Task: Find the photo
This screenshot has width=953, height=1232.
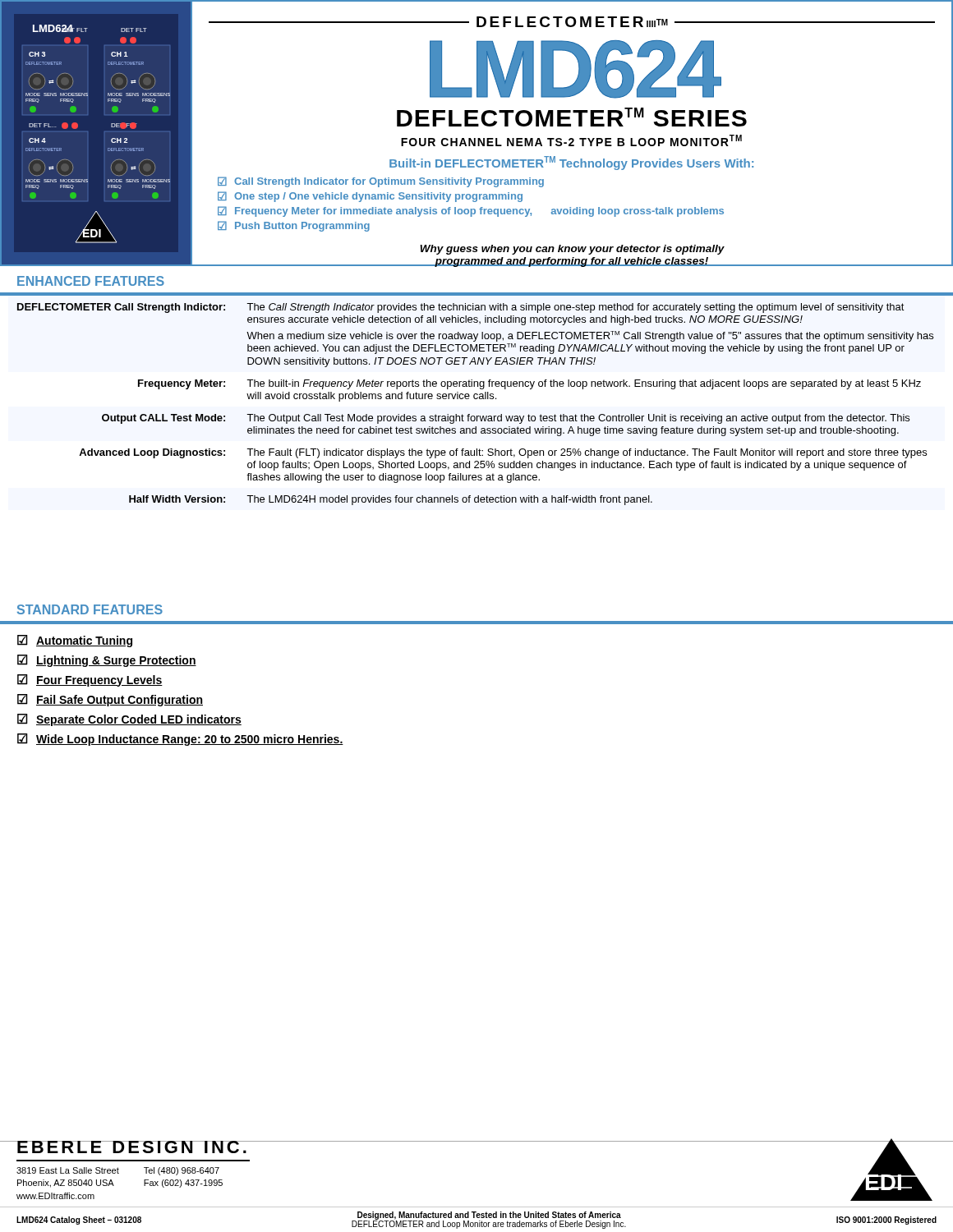Action: coord(97,133)
